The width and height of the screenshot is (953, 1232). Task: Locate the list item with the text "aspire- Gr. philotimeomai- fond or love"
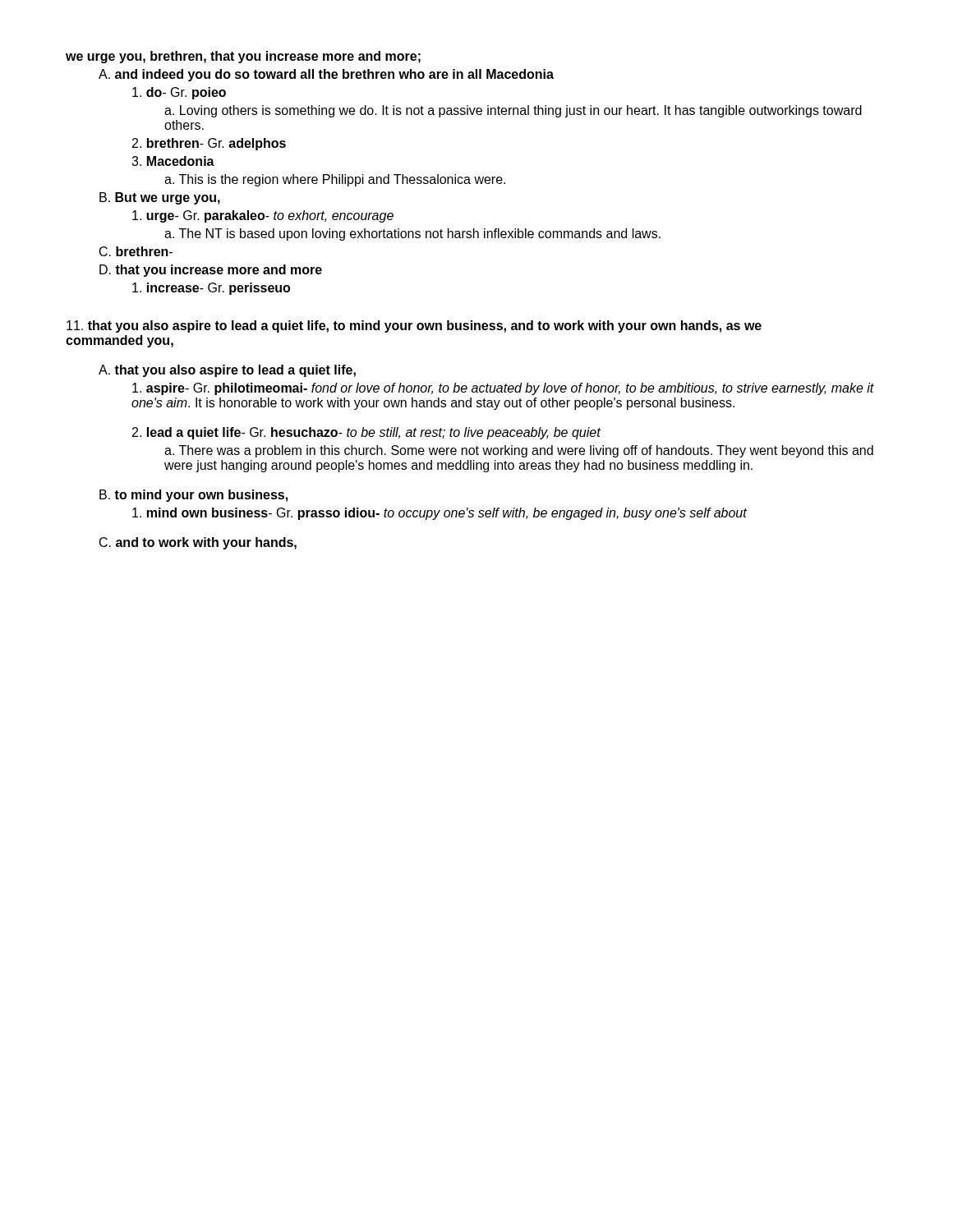point(502,395)
